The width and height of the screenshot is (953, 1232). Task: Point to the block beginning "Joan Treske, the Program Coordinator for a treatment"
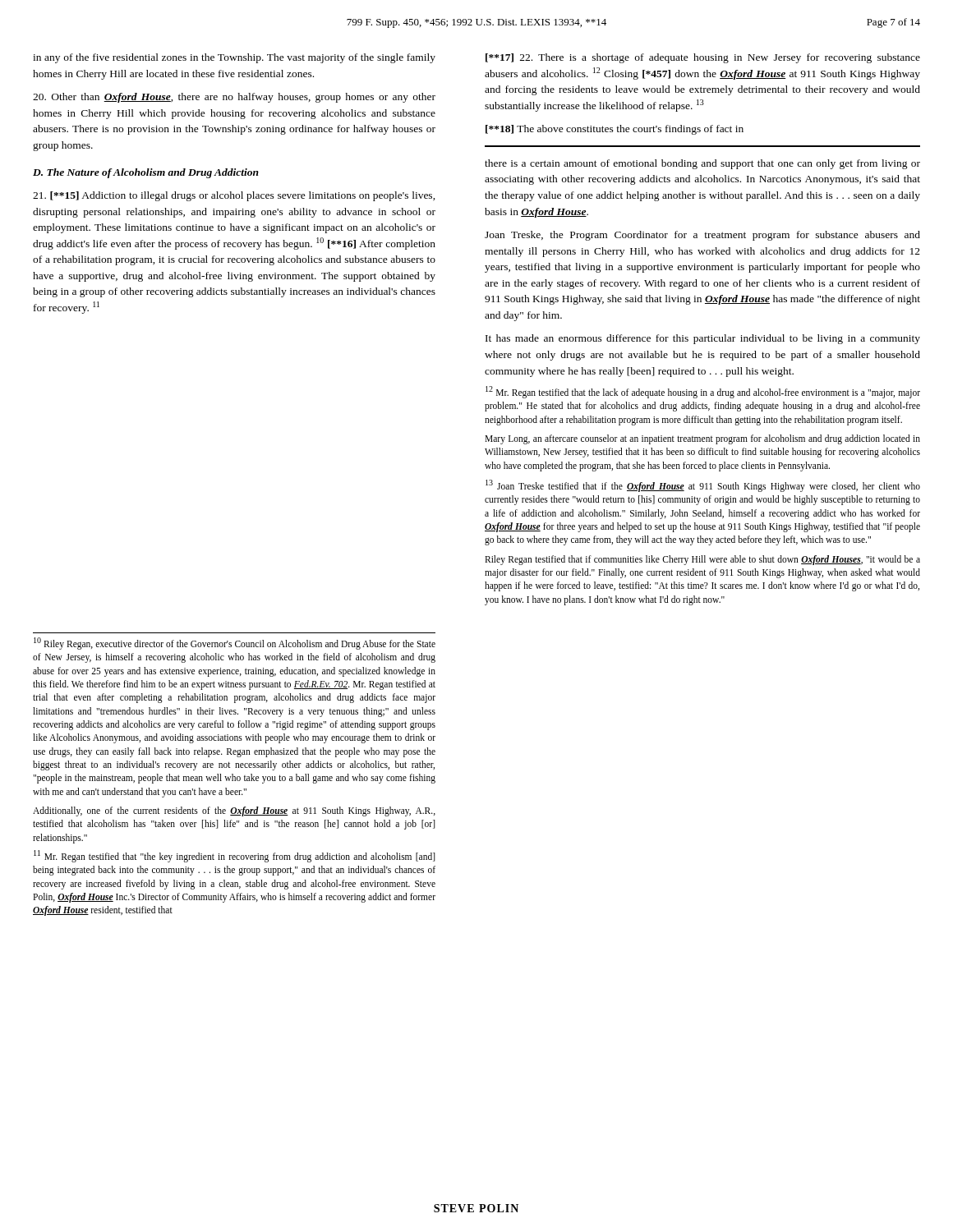point(702,275)
